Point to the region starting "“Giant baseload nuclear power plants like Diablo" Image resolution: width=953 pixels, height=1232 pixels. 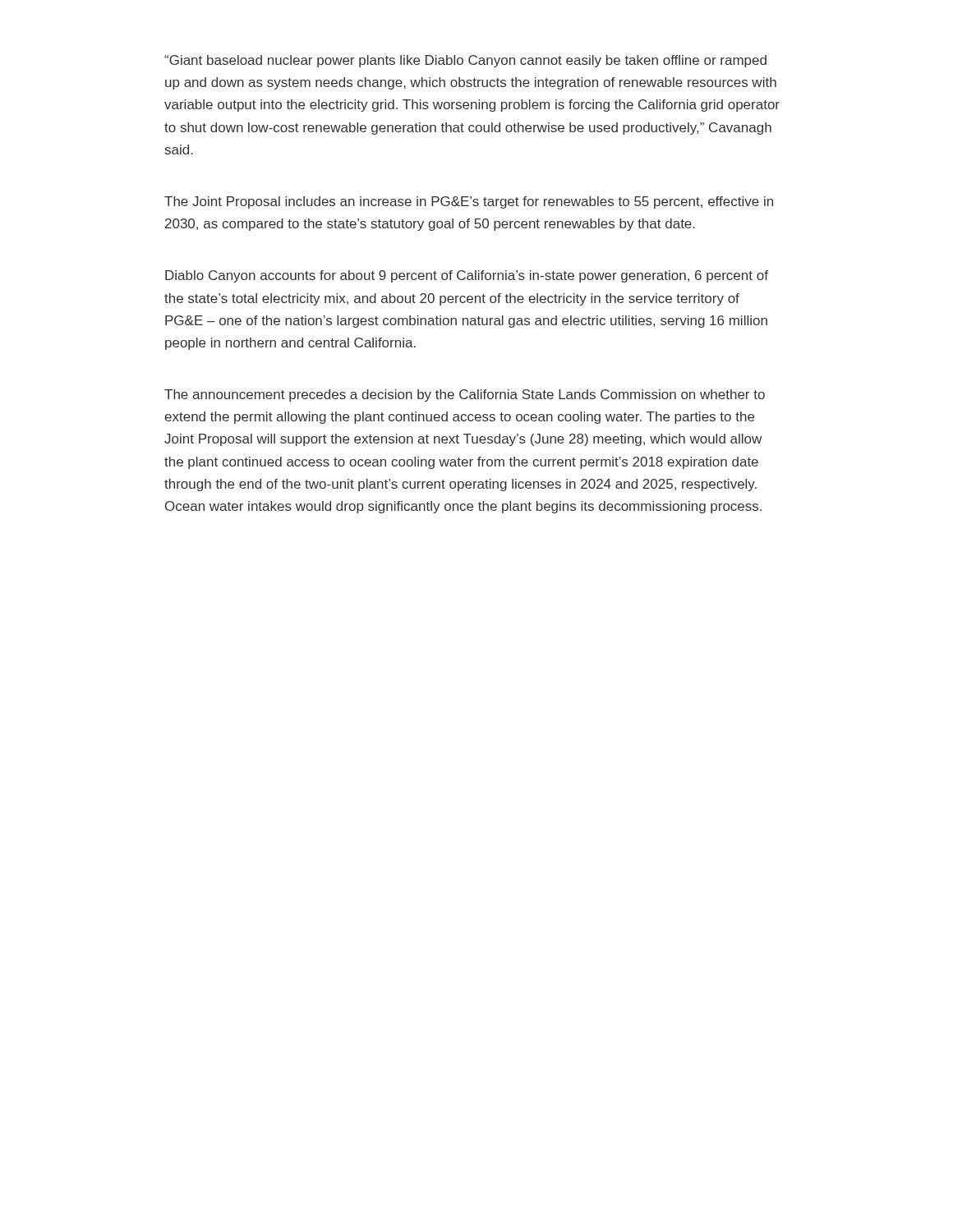472,105
